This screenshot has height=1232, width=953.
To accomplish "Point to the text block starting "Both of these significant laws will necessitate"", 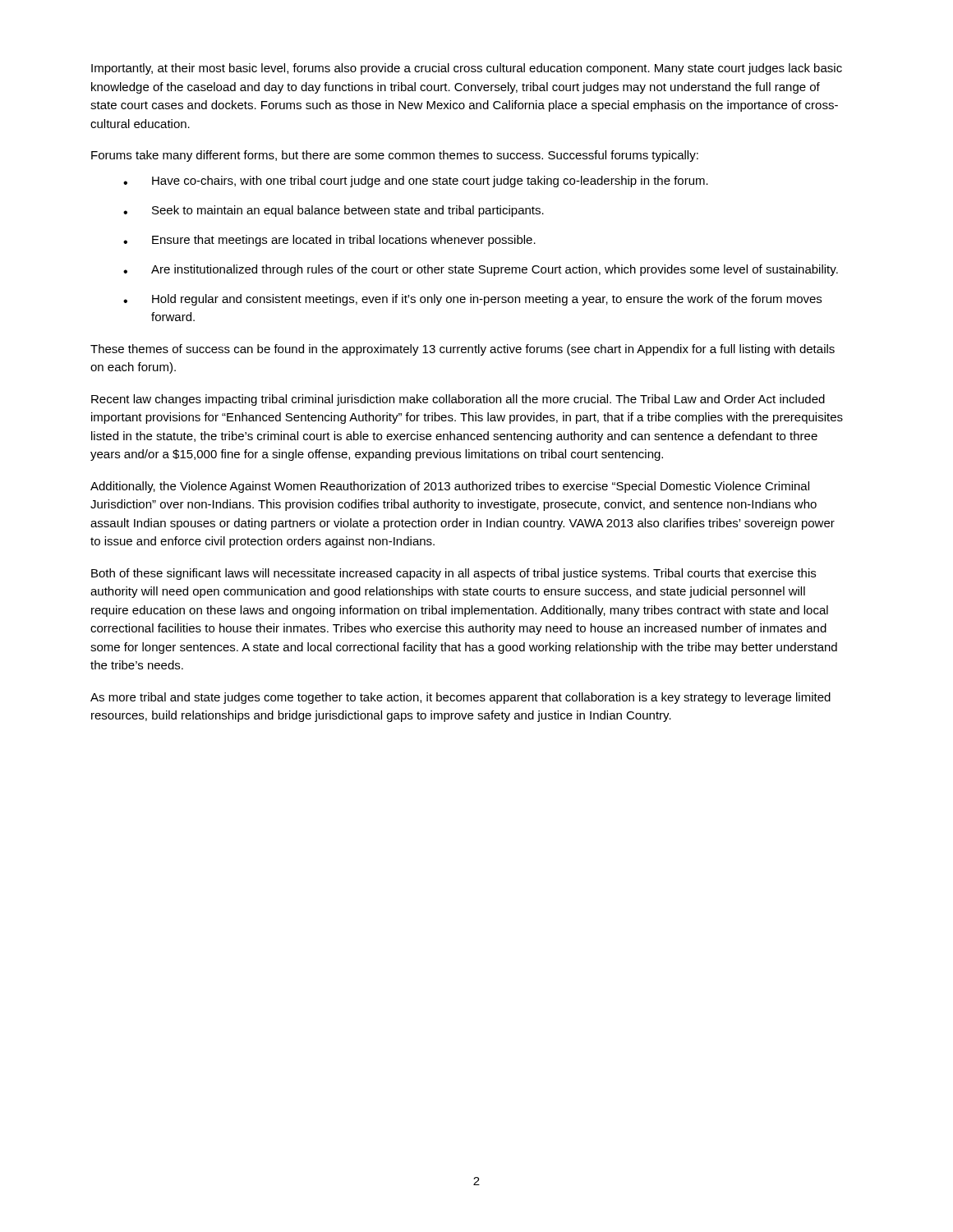I will point(464,619).
